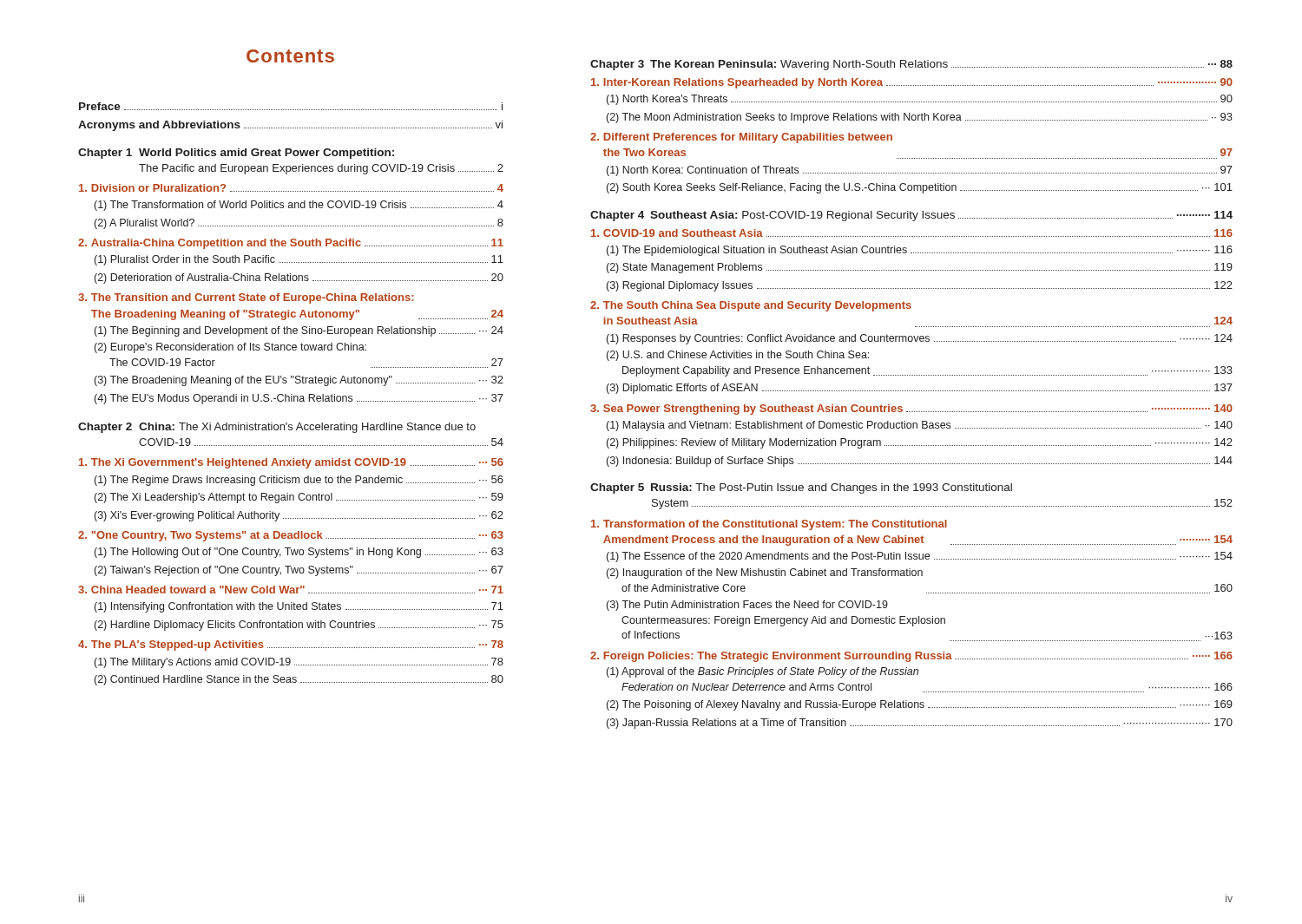Select the block starting "(2) Continued Hardline Stance in the"
Viewport: 1302px width, 924px height.
coord(299,680)
